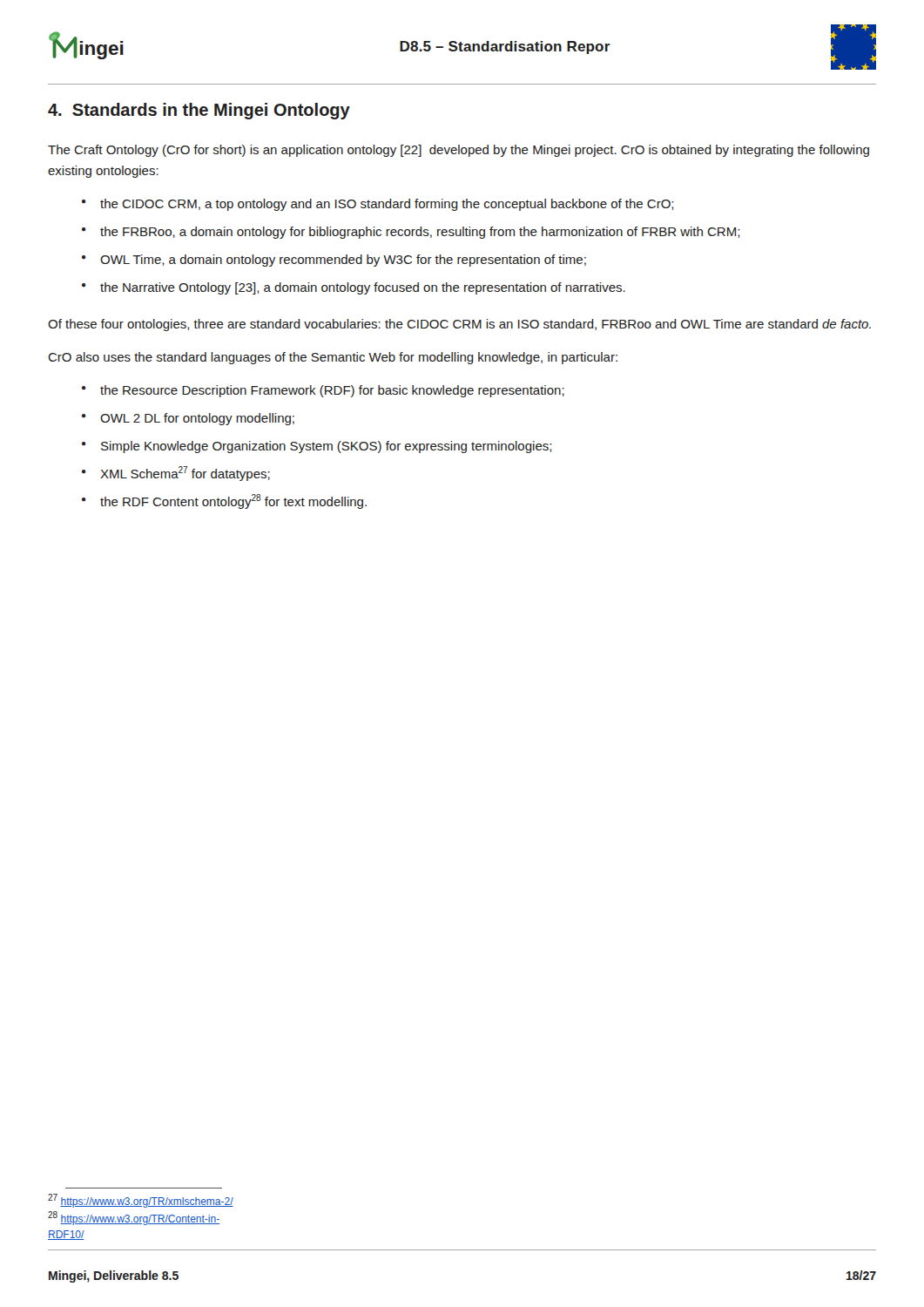Locate the text starting "the Narrative Ontology [23],"
This screenshot has height=1307, width=924.
click(x=363, y=287)
